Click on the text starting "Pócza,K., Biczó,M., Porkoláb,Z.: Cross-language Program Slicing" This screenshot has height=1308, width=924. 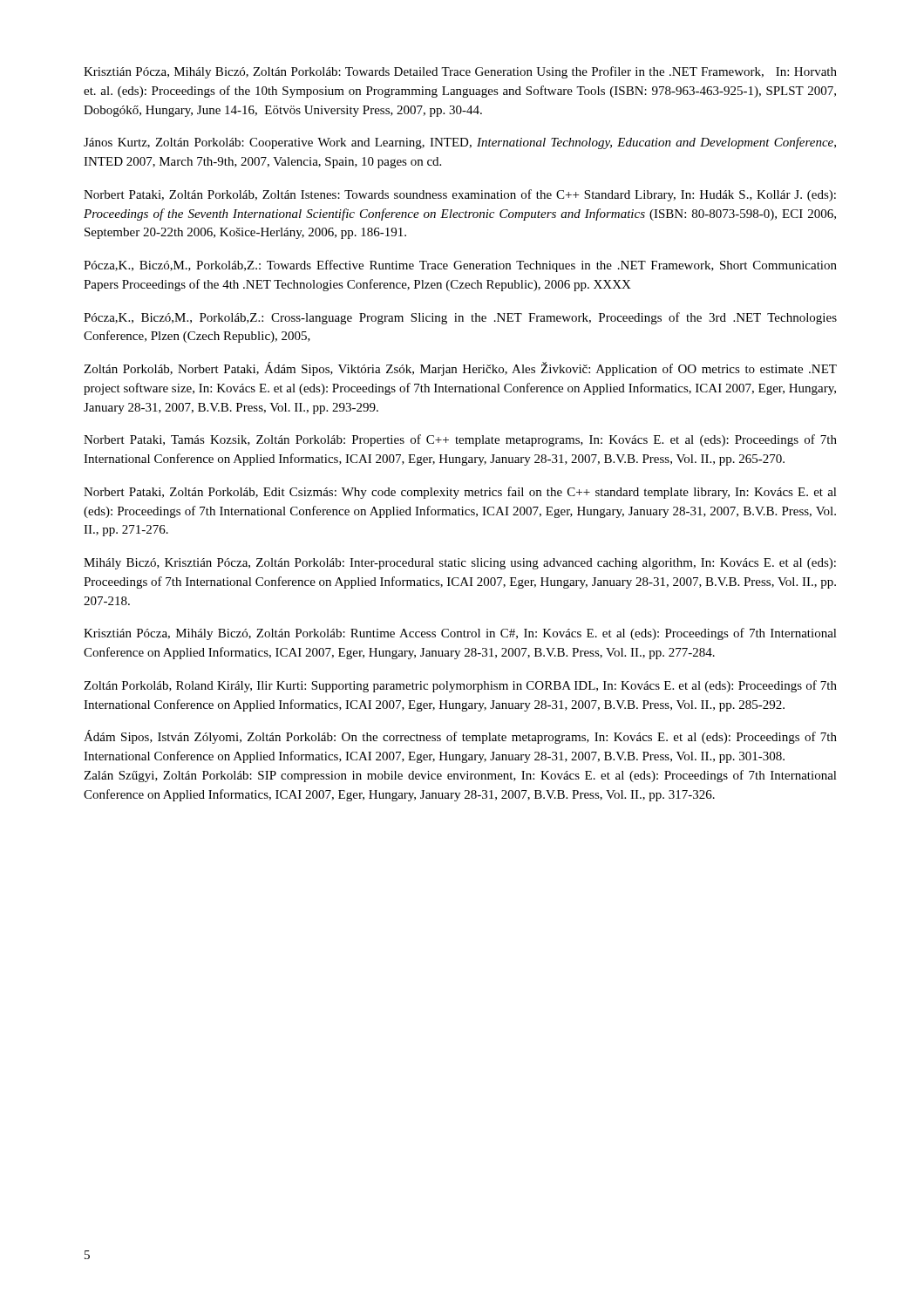click(x=460, y=326)
